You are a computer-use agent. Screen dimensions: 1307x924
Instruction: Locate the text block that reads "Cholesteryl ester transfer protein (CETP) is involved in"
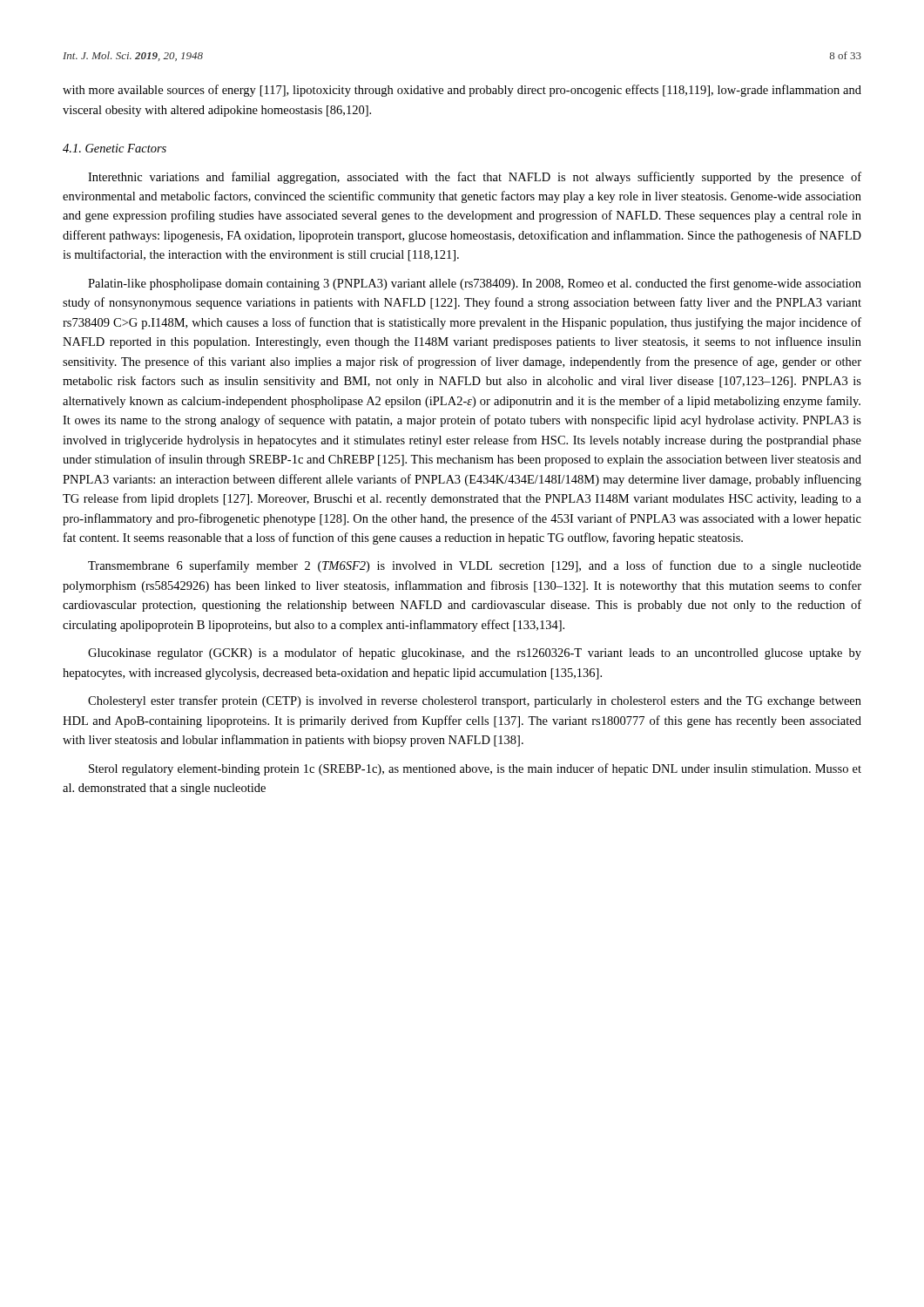(x=462, y=720)
